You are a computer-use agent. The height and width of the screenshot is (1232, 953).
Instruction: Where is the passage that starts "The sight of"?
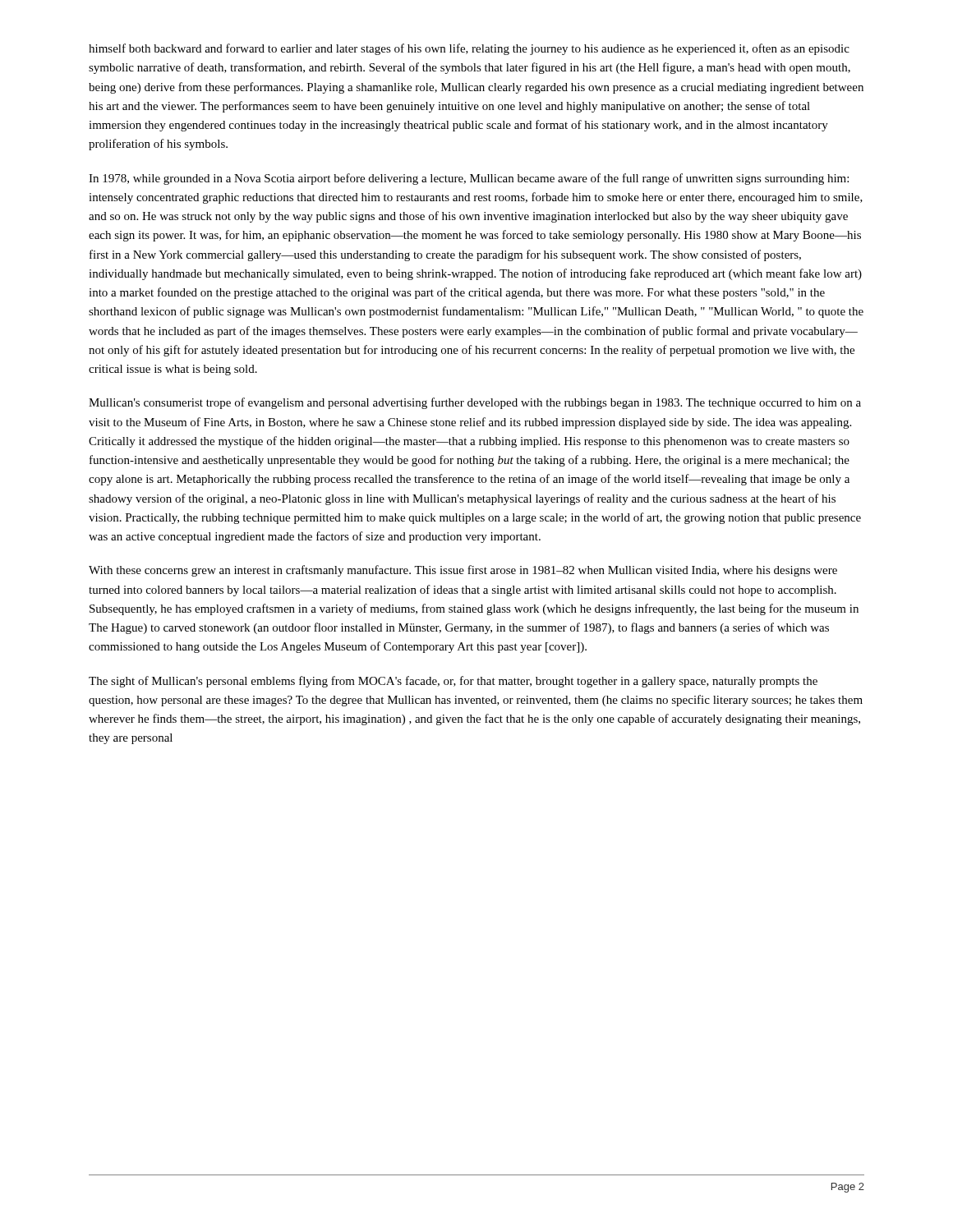[x=476, y=709]
